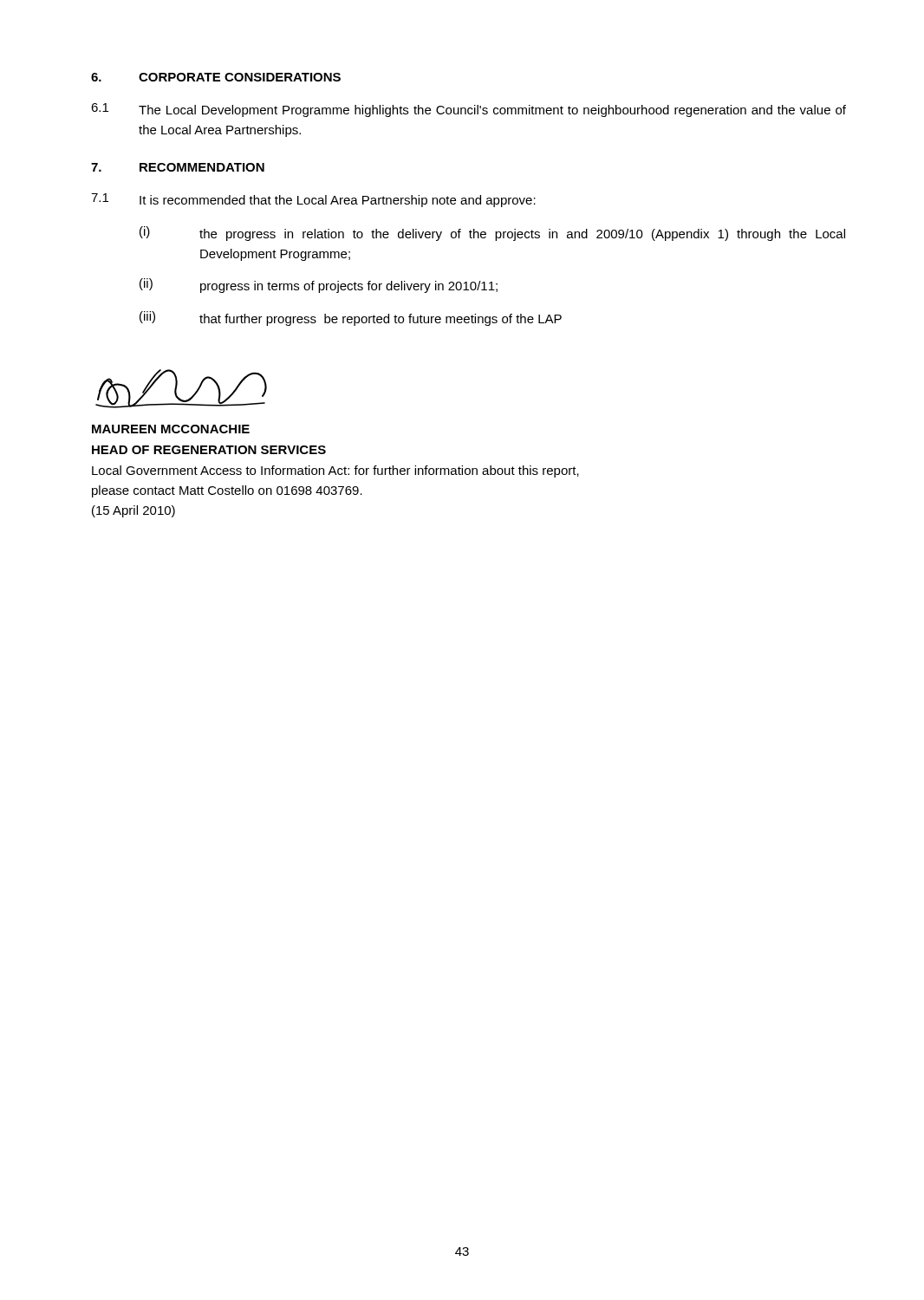Click on the region starting "(iii) that further progress be"

click(350, 318)
